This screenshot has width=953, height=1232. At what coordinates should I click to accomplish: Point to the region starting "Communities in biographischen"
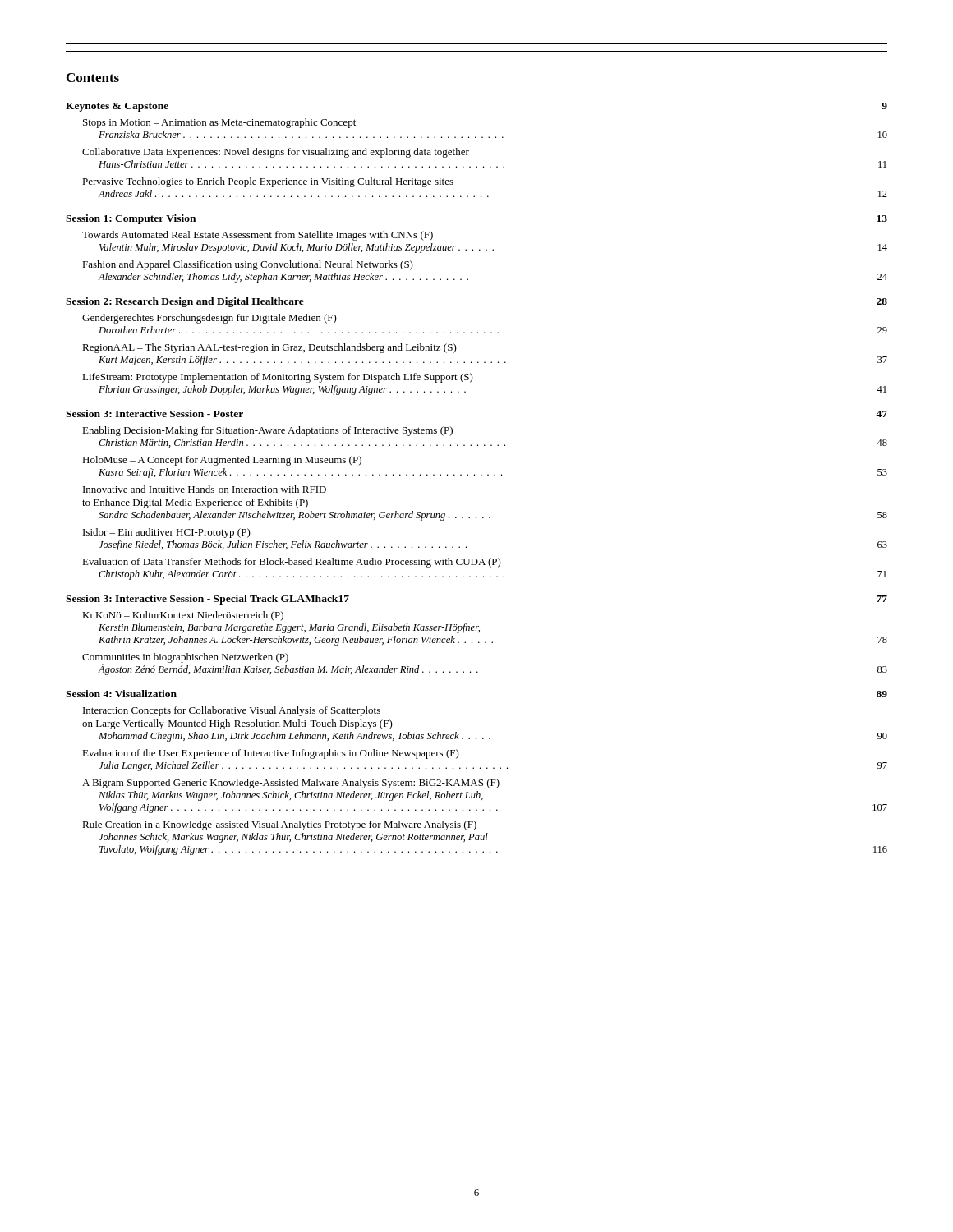[x=485, y=663]
